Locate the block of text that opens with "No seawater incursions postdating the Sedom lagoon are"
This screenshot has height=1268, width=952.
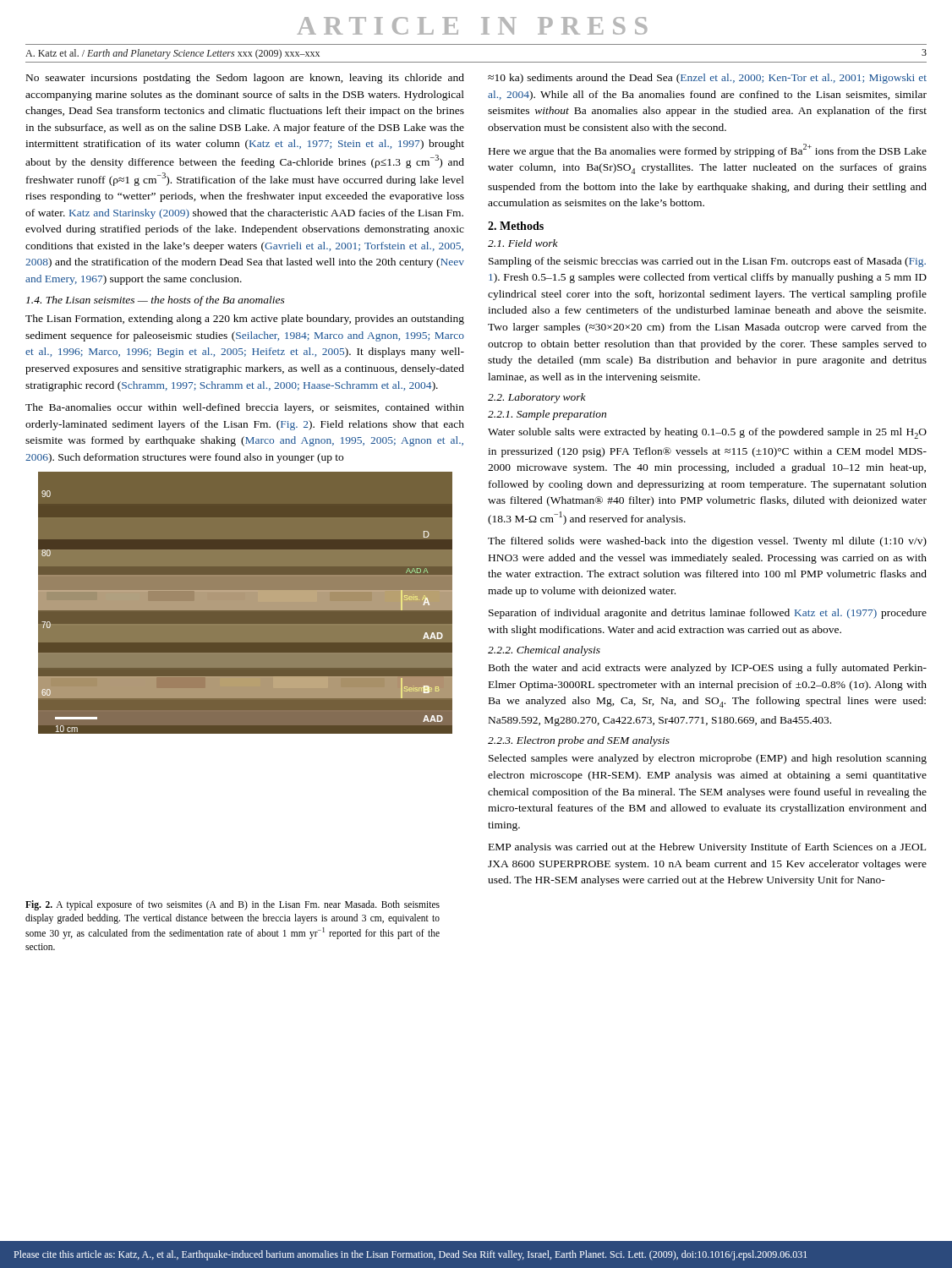click(x=245, y=178)
